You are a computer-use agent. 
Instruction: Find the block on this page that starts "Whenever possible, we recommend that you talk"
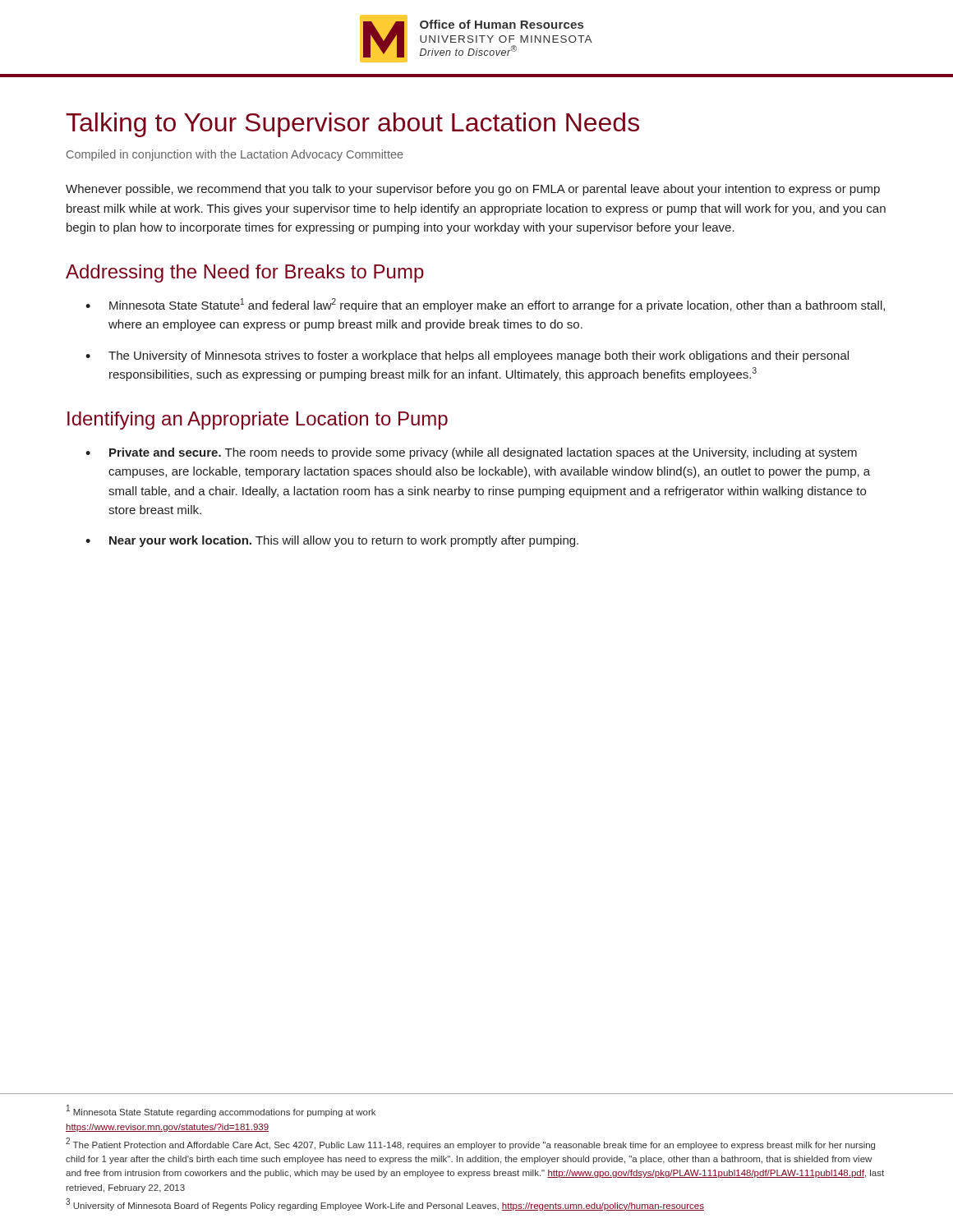point(476,208)
